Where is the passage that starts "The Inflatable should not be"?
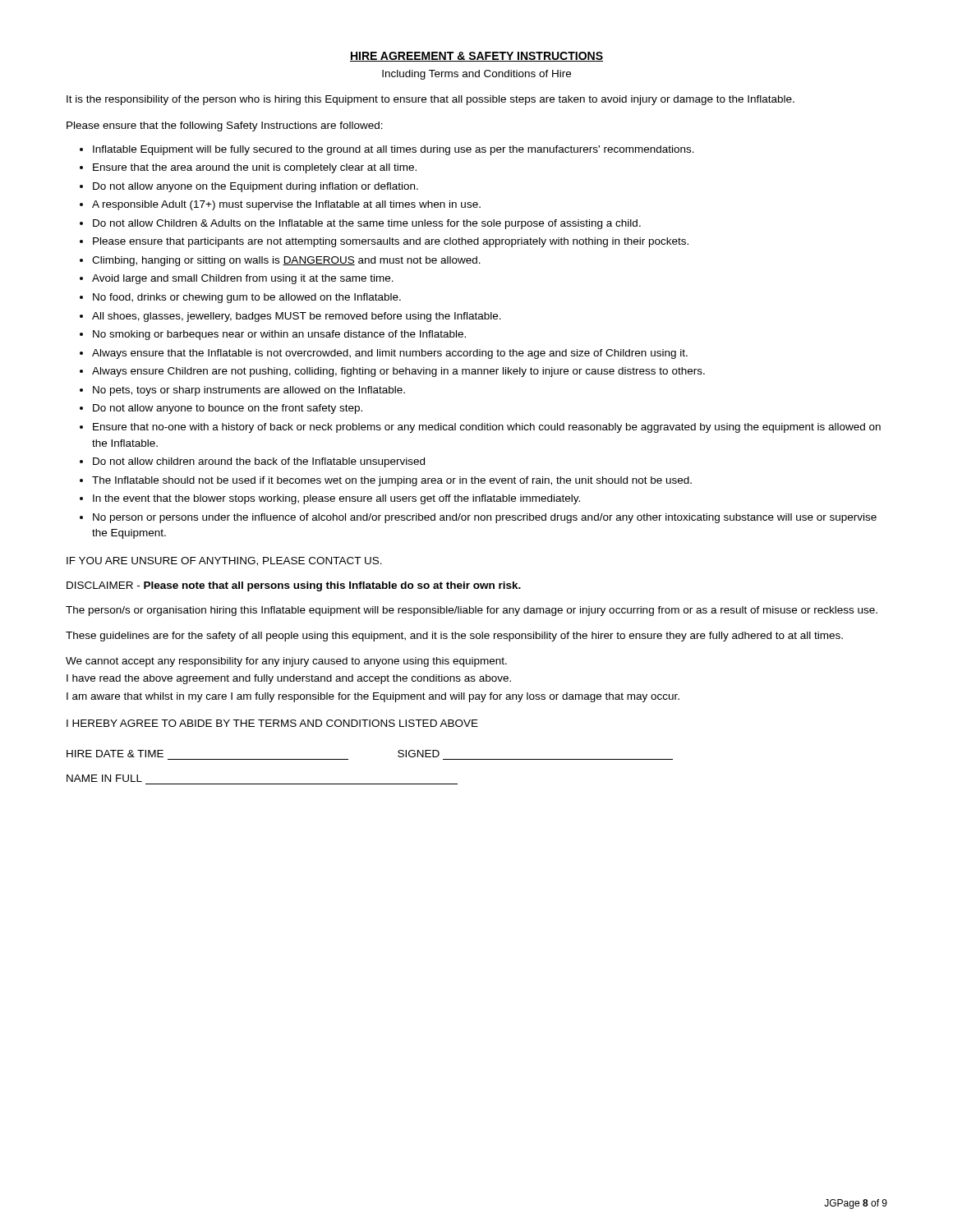 tap(392, 480)
